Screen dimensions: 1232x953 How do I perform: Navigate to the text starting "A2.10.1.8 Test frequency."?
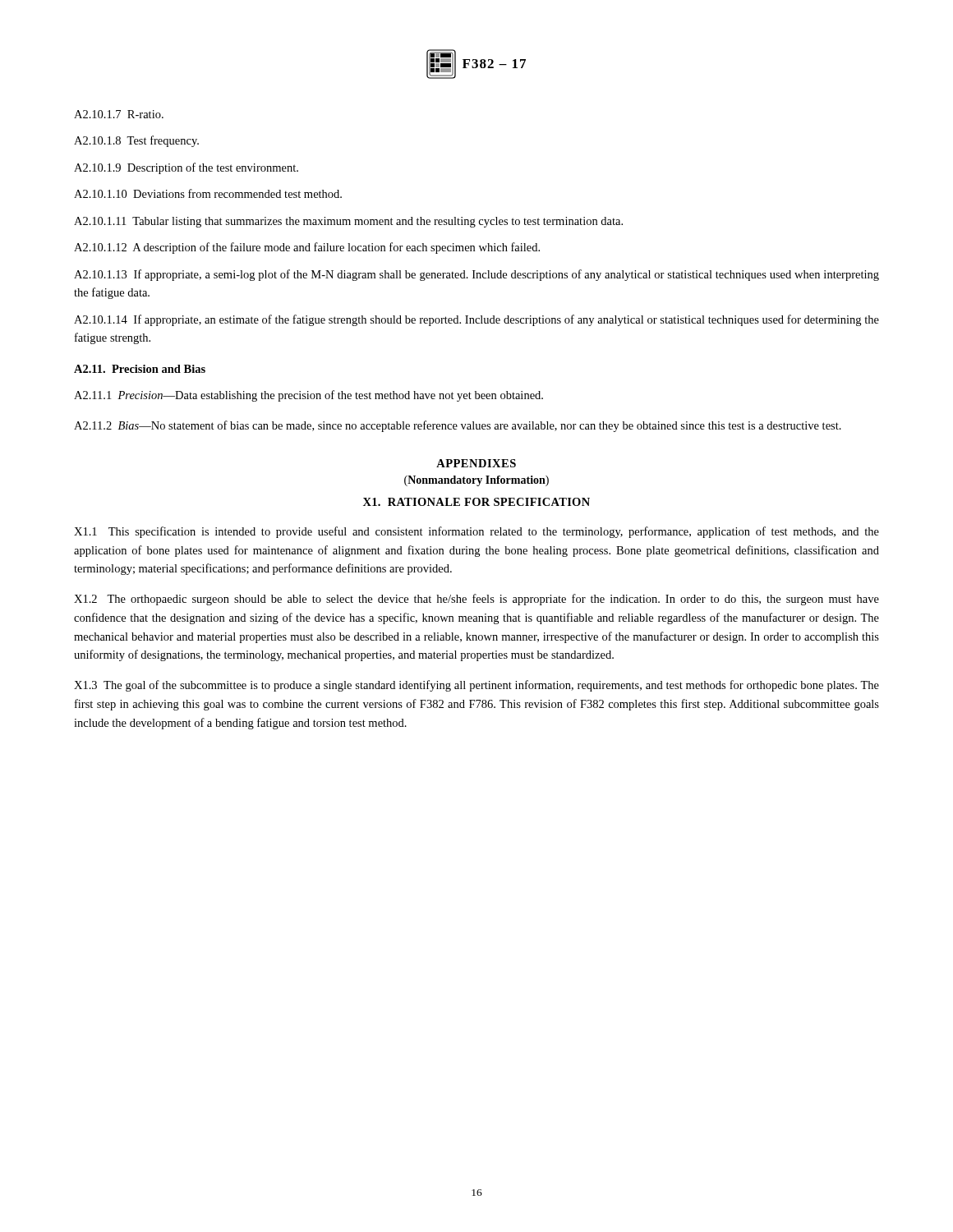pyautogui.click(x=137, y=141)
